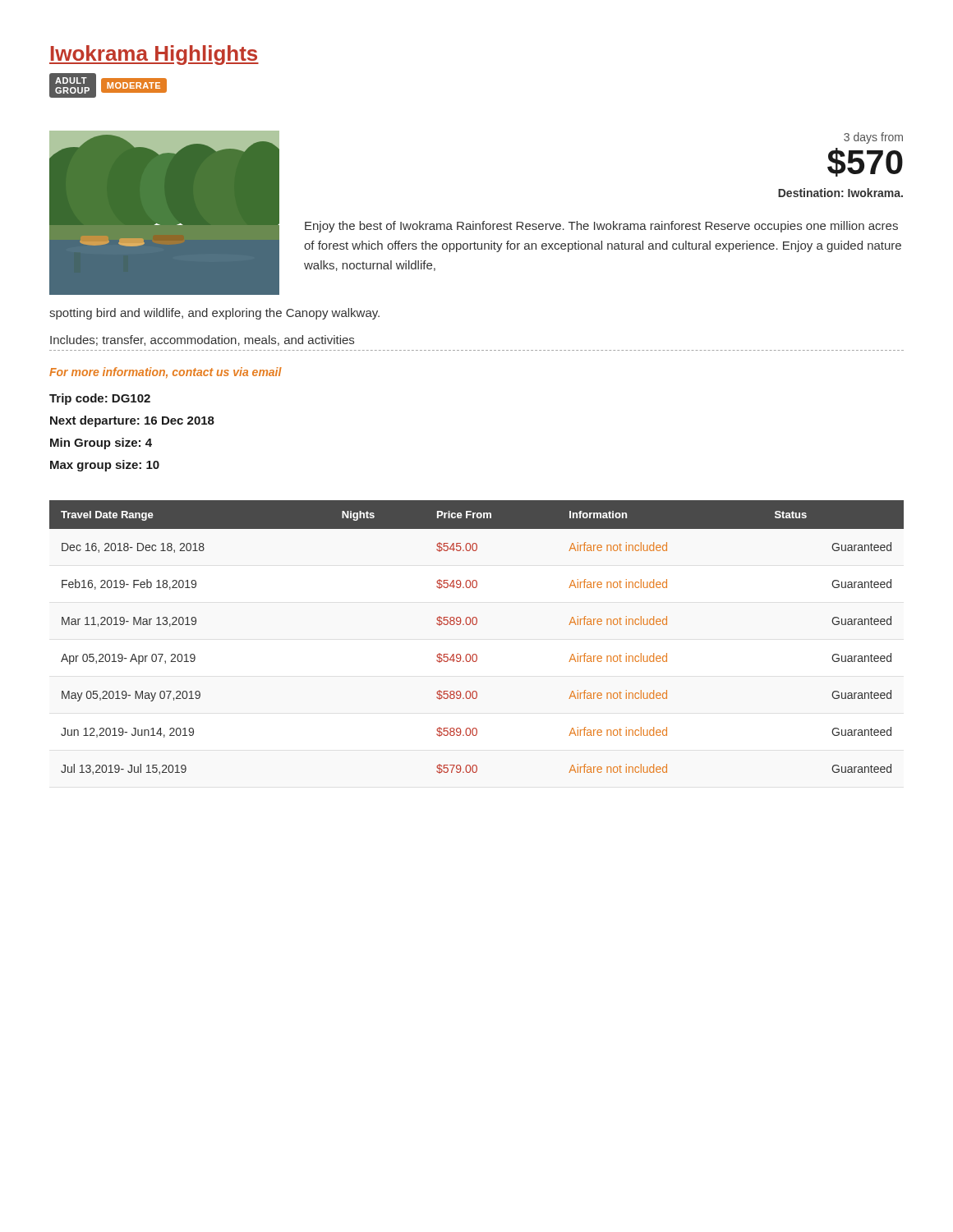Click where it says "ADULTGROUP MODERATE"

click(108, 85)
